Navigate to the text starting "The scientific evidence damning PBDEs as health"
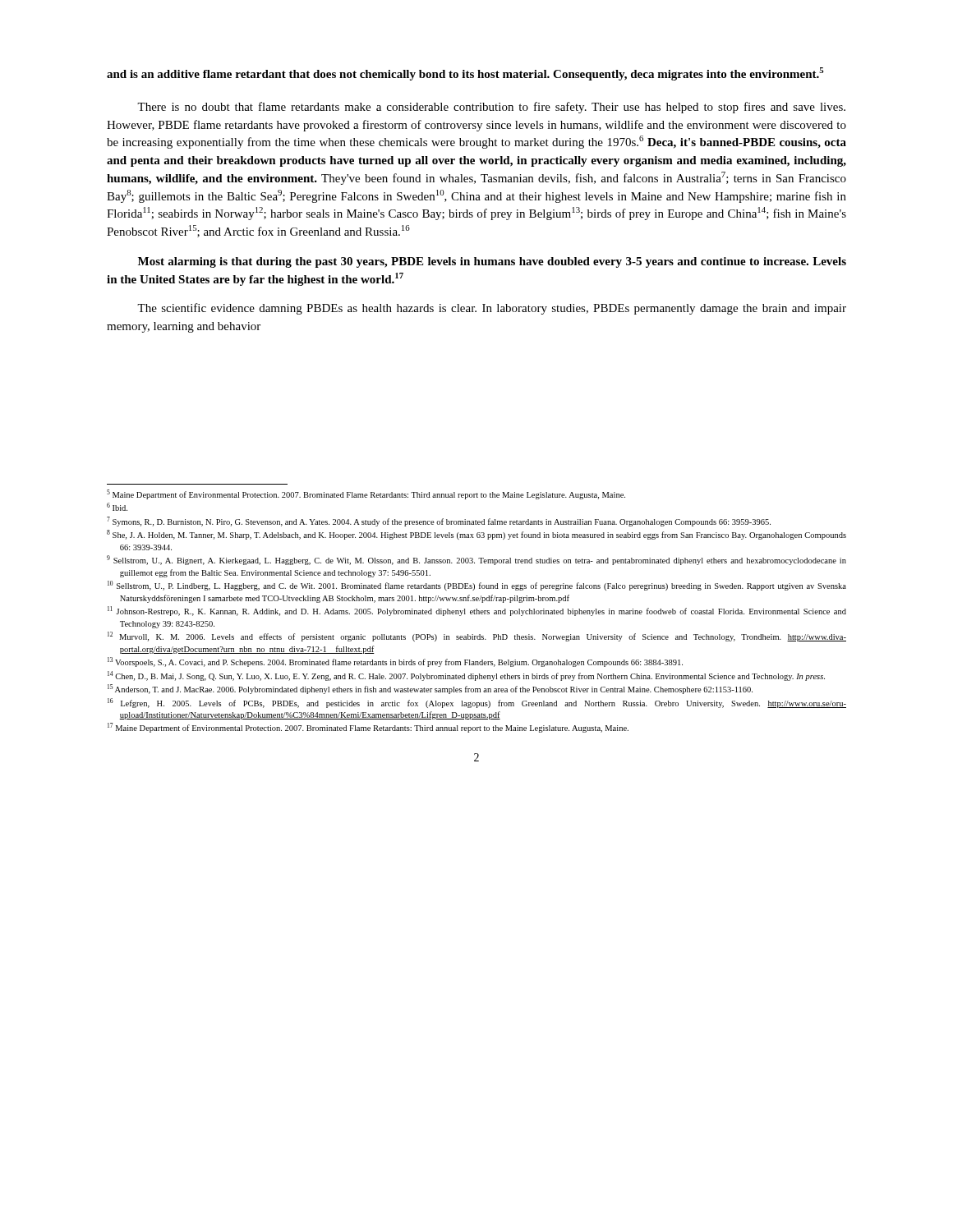 pos(476,318)
